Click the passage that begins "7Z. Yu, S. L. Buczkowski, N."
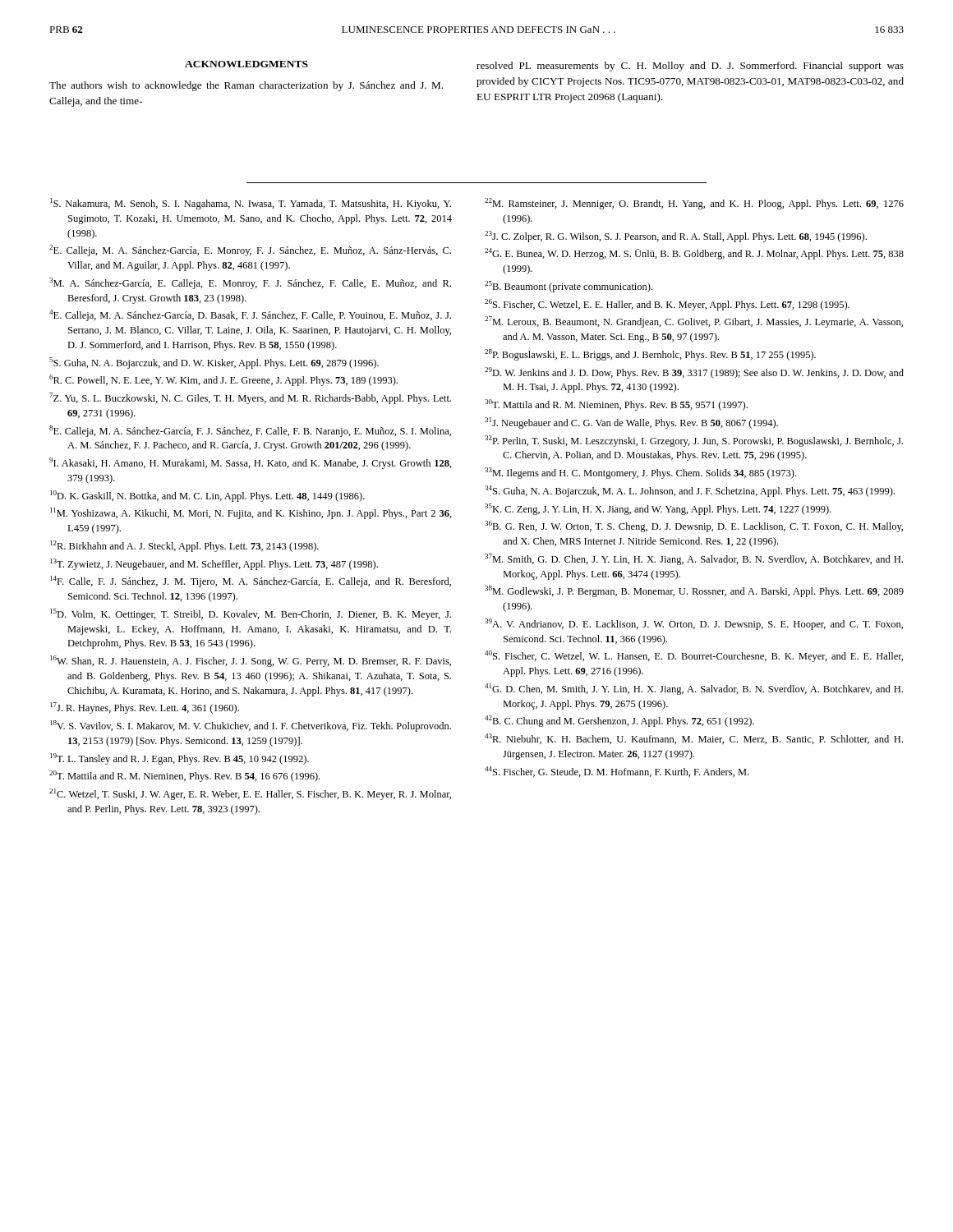 251,405
